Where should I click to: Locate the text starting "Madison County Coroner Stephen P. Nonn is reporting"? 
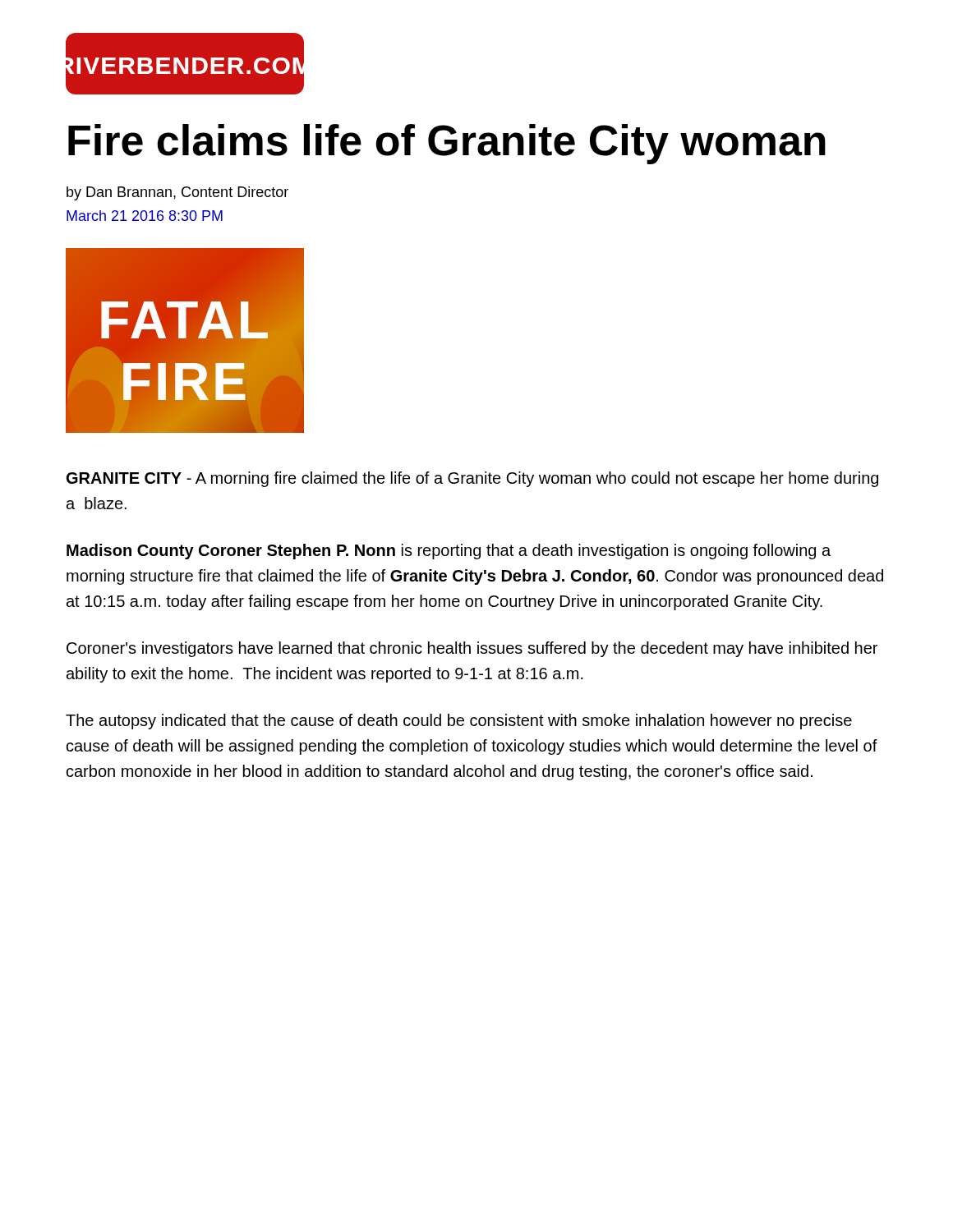pyautogui.click(x=476, y=576)
